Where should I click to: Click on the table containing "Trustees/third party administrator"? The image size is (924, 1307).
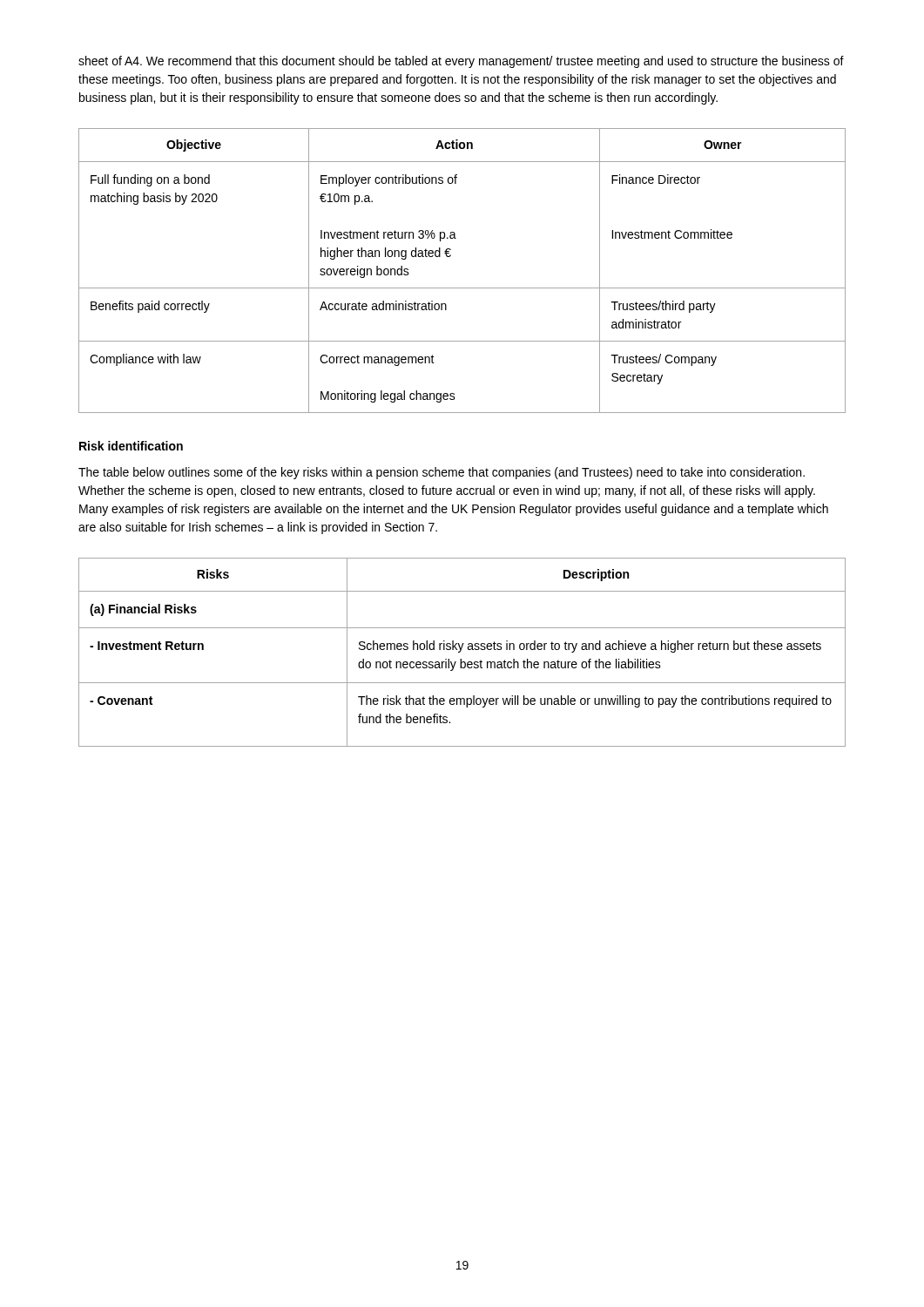(462, 271)
